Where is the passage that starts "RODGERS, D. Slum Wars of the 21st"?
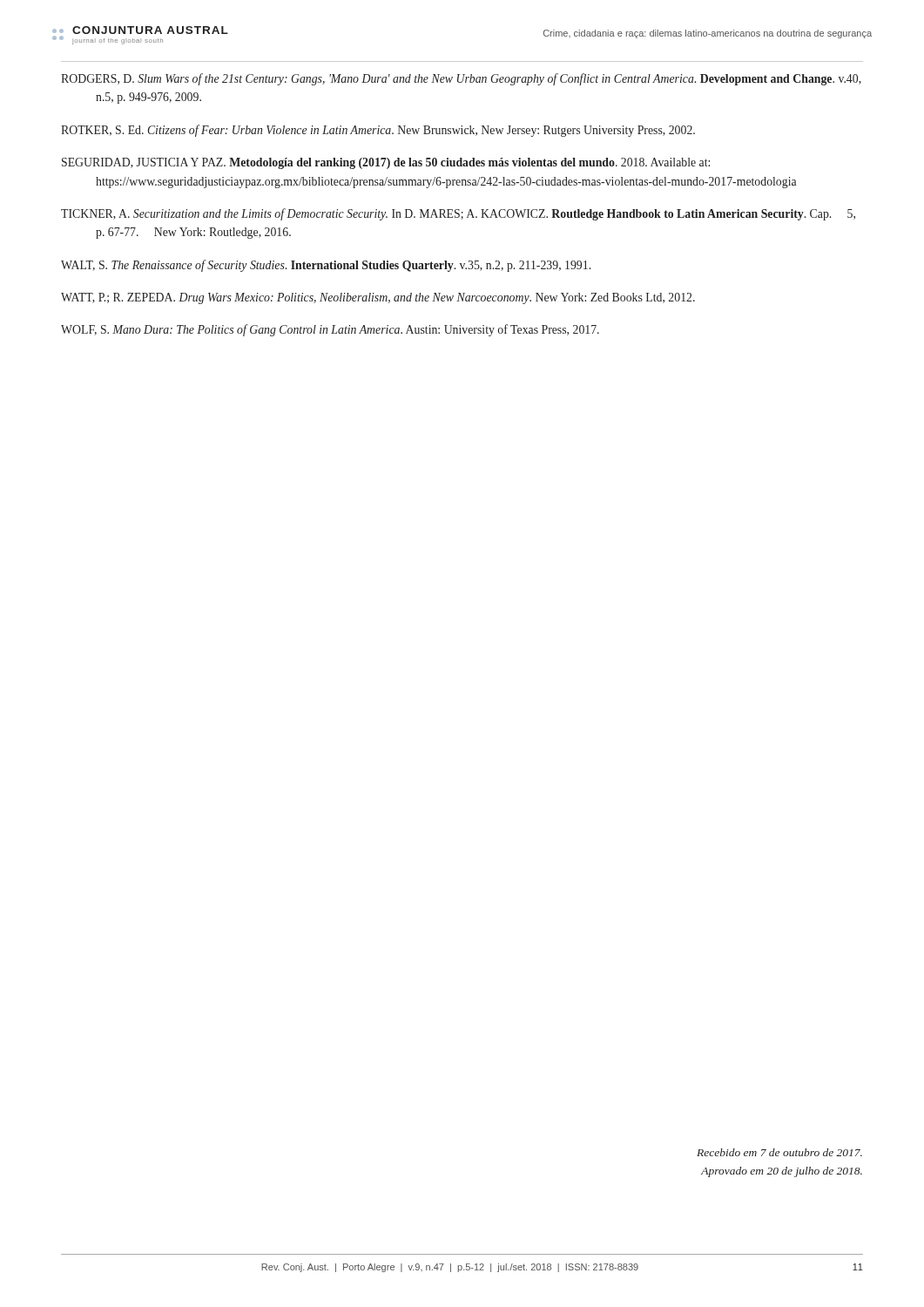924x1307 pixels. click(x=461, y=88)
